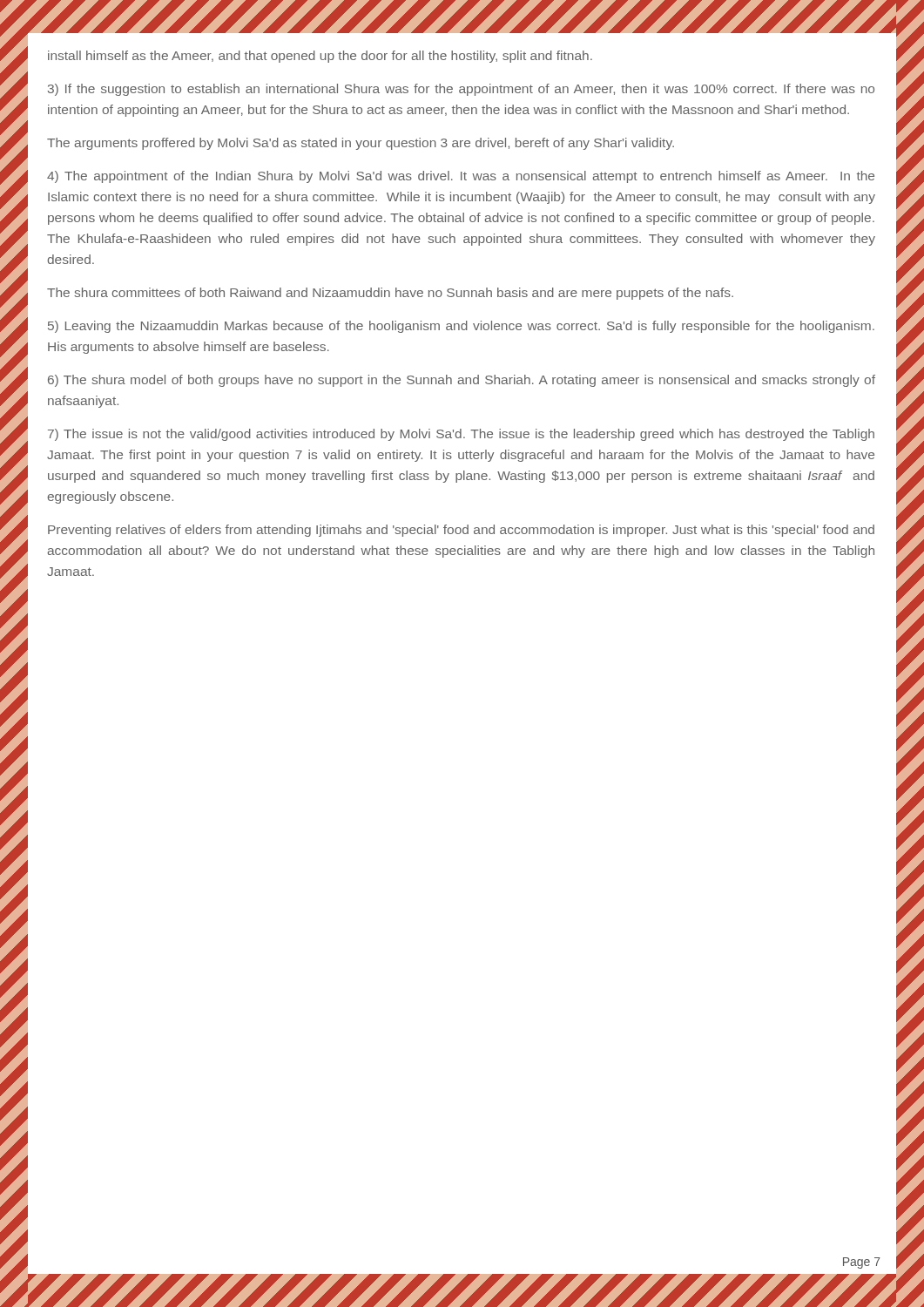
Task: Find the text block with the text "Preventing relatives of elders"
Action: [x=461, y=551]
